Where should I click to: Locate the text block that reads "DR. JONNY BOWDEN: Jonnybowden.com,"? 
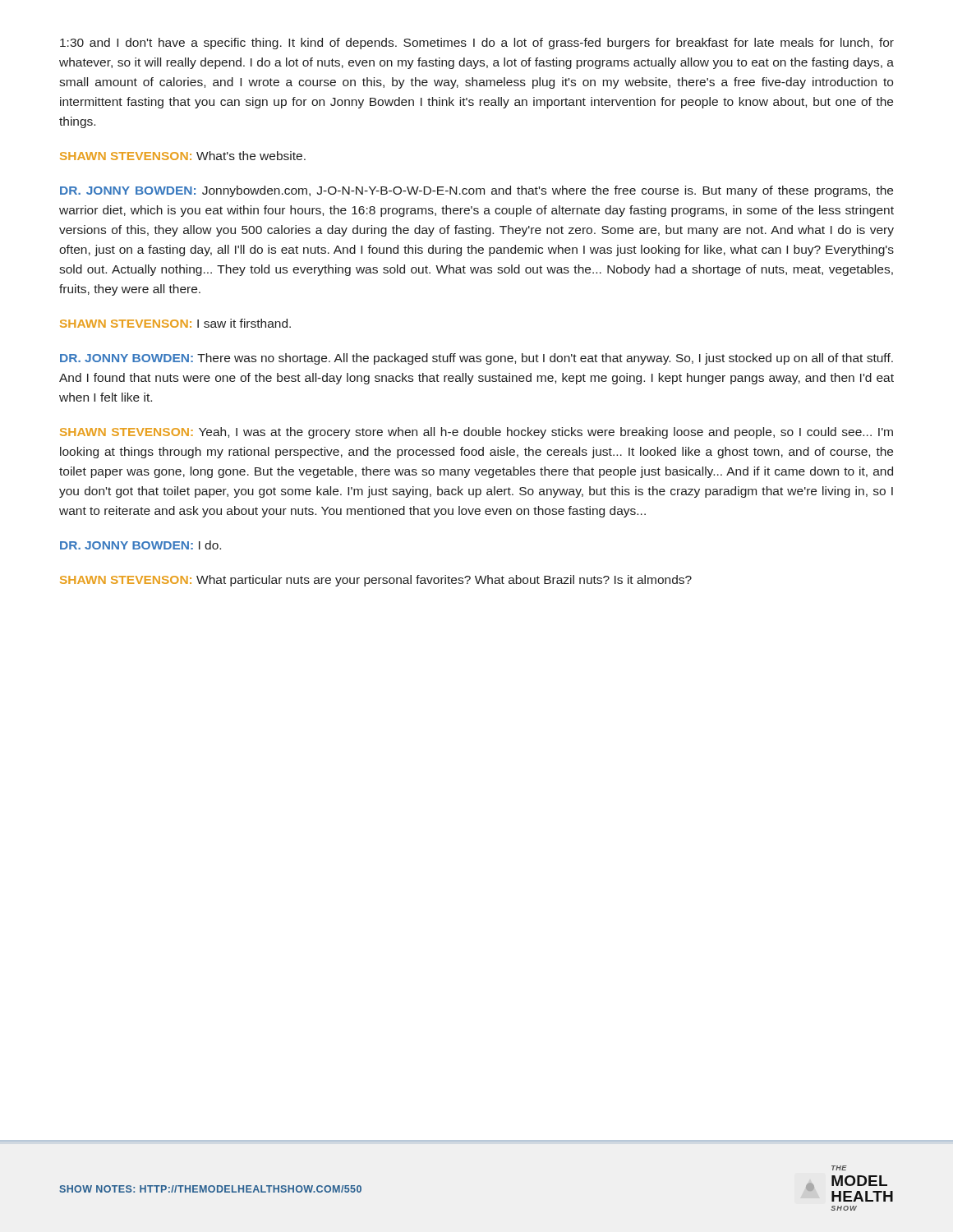tap(476, 240)
